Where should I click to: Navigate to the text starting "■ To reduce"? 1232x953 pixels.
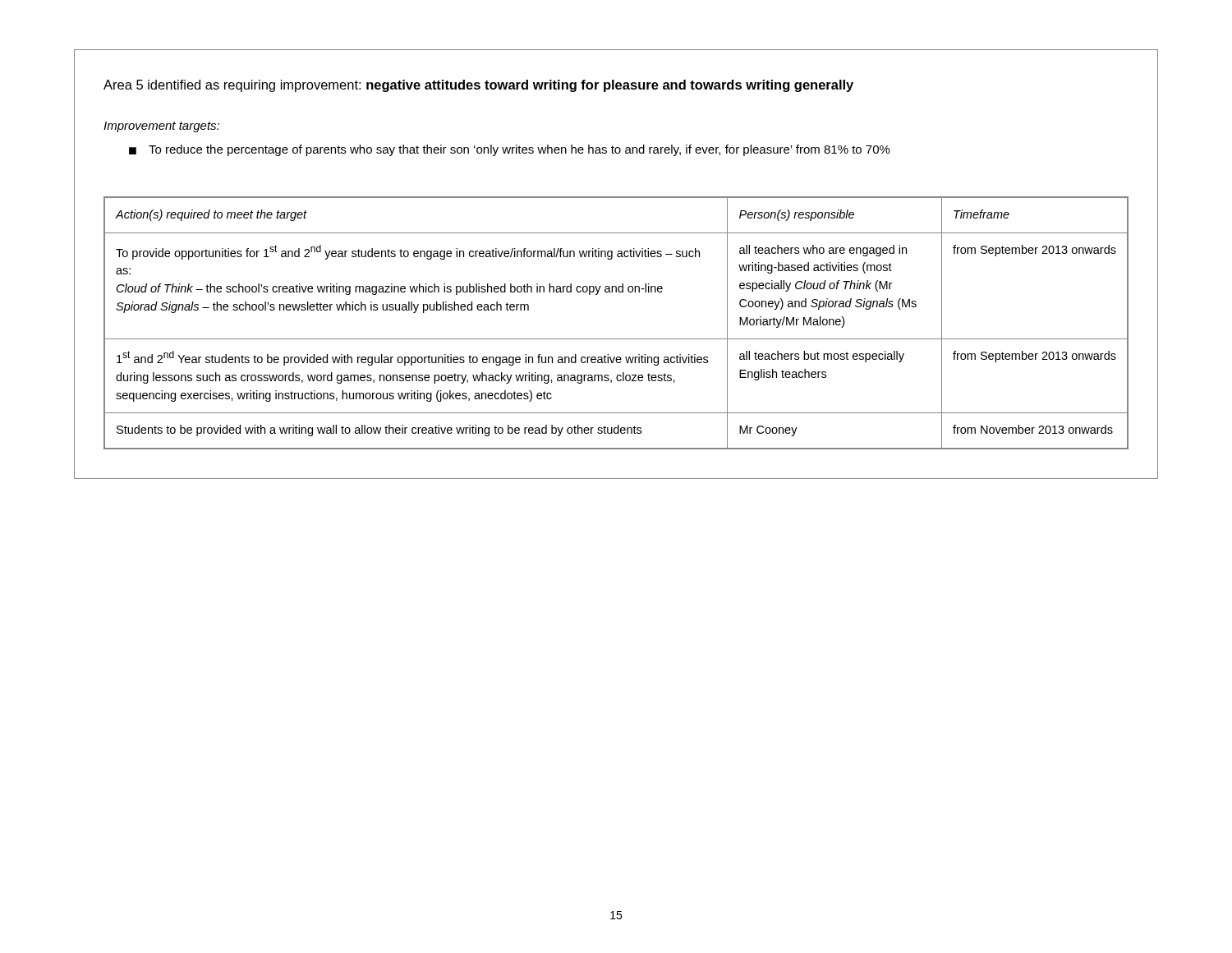pyautogui.click(x=509, y=151)
